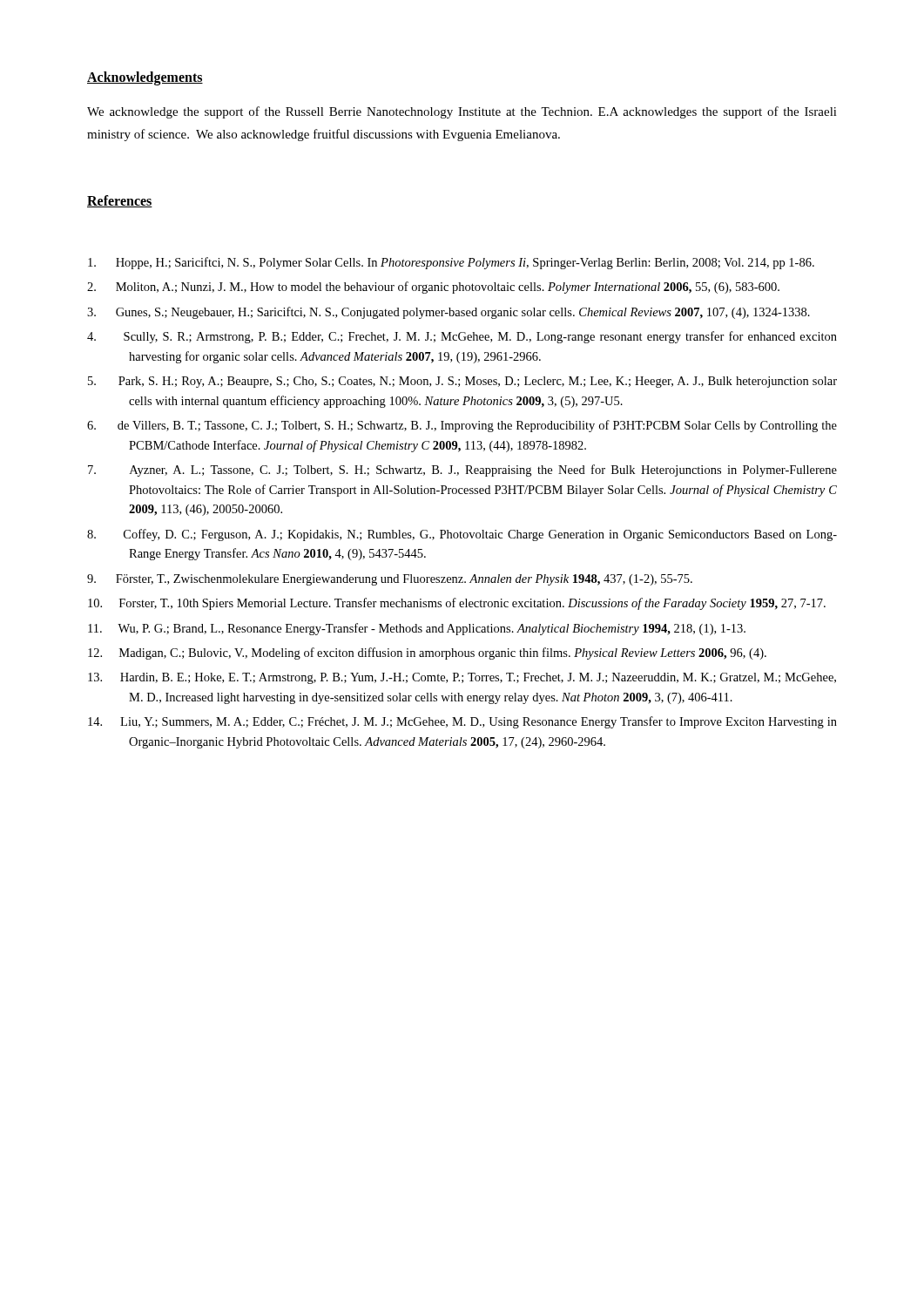Click on the text starting "2. Moliton, A.; Nunzi,"
The image size is (924, 1307).
(x=434, y=287)
